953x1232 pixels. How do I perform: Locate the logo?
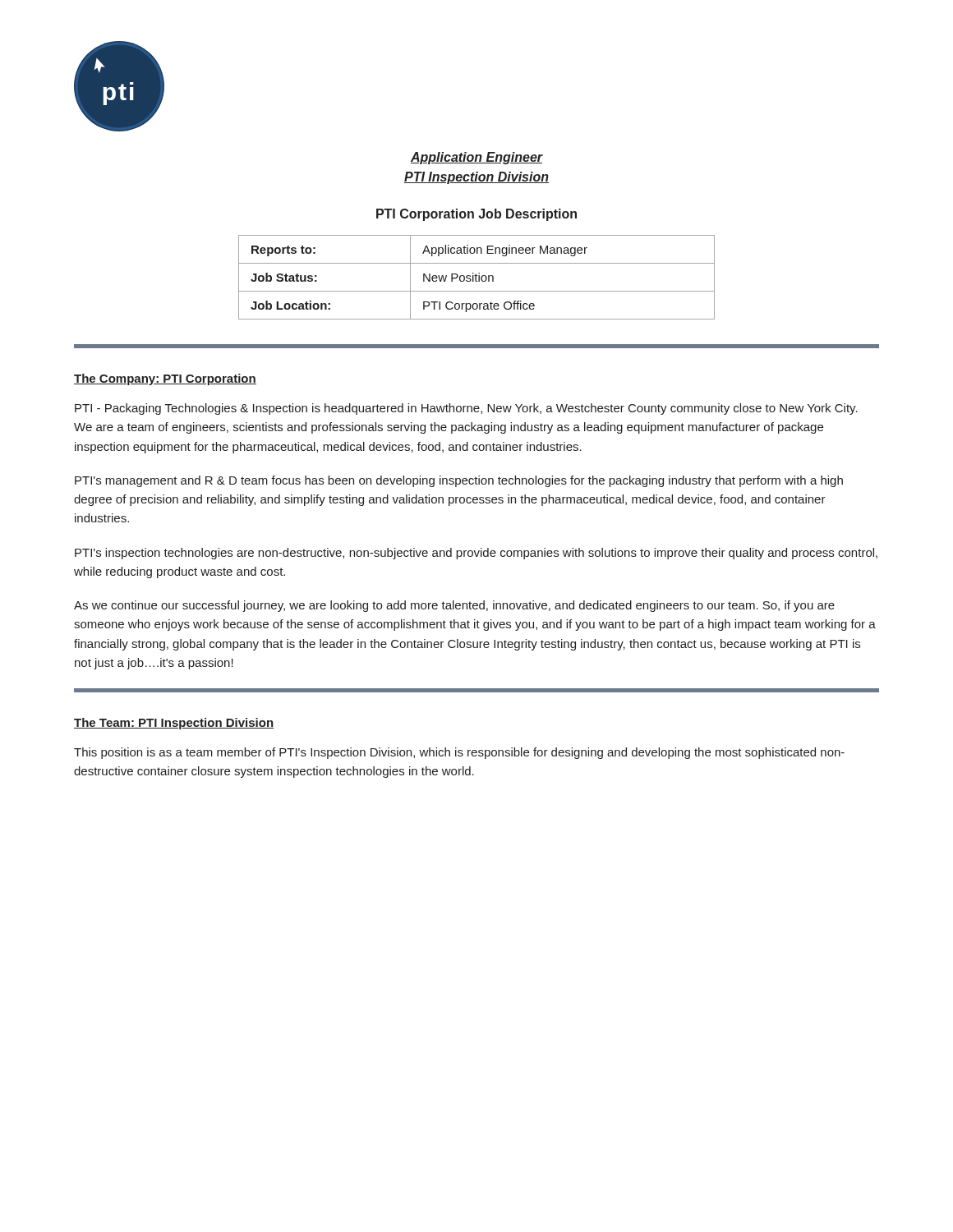[476, 86]
